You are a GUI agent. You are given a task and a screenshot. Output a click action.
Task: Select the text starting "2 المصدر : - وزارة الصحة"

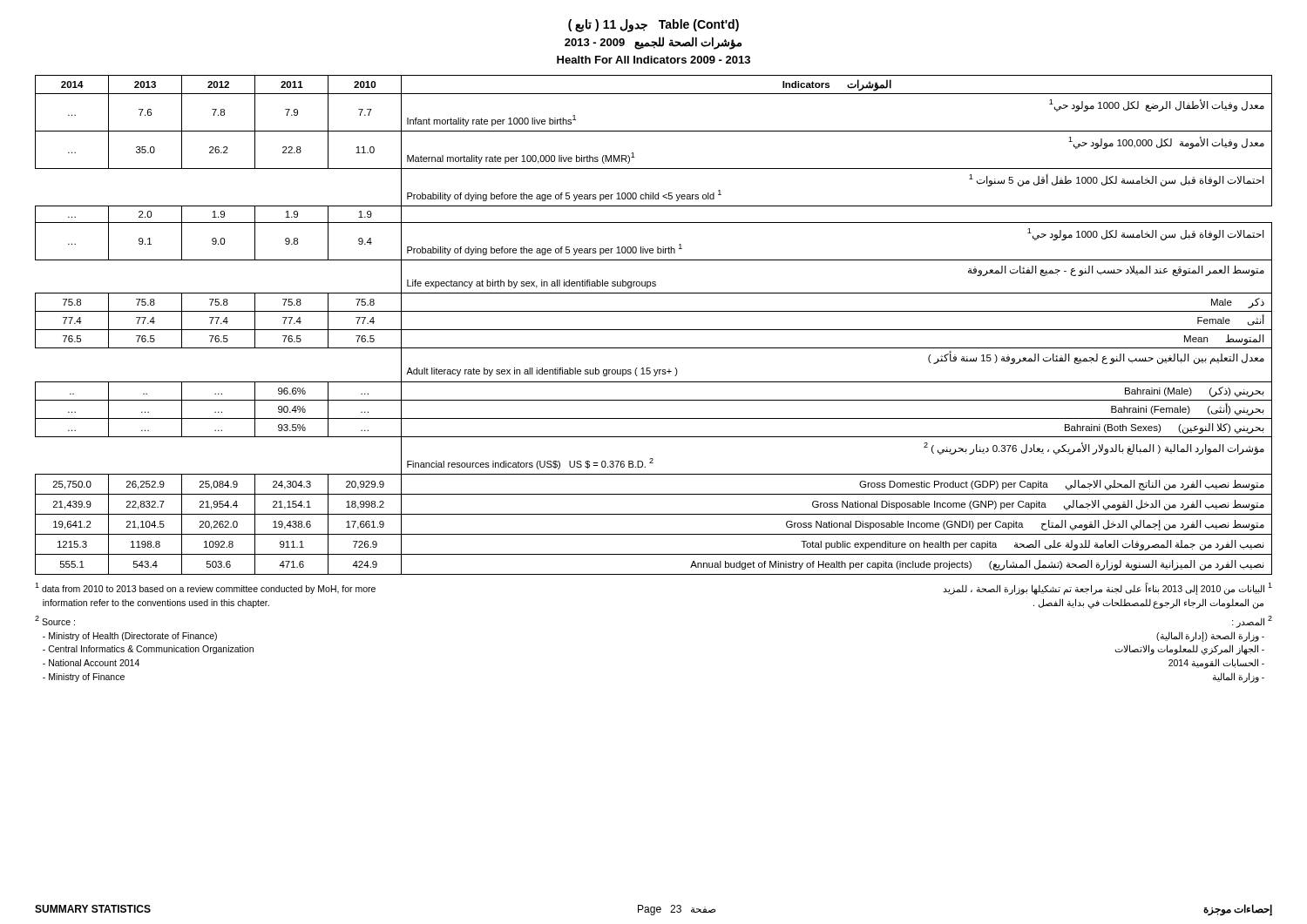pos(1193,648)
